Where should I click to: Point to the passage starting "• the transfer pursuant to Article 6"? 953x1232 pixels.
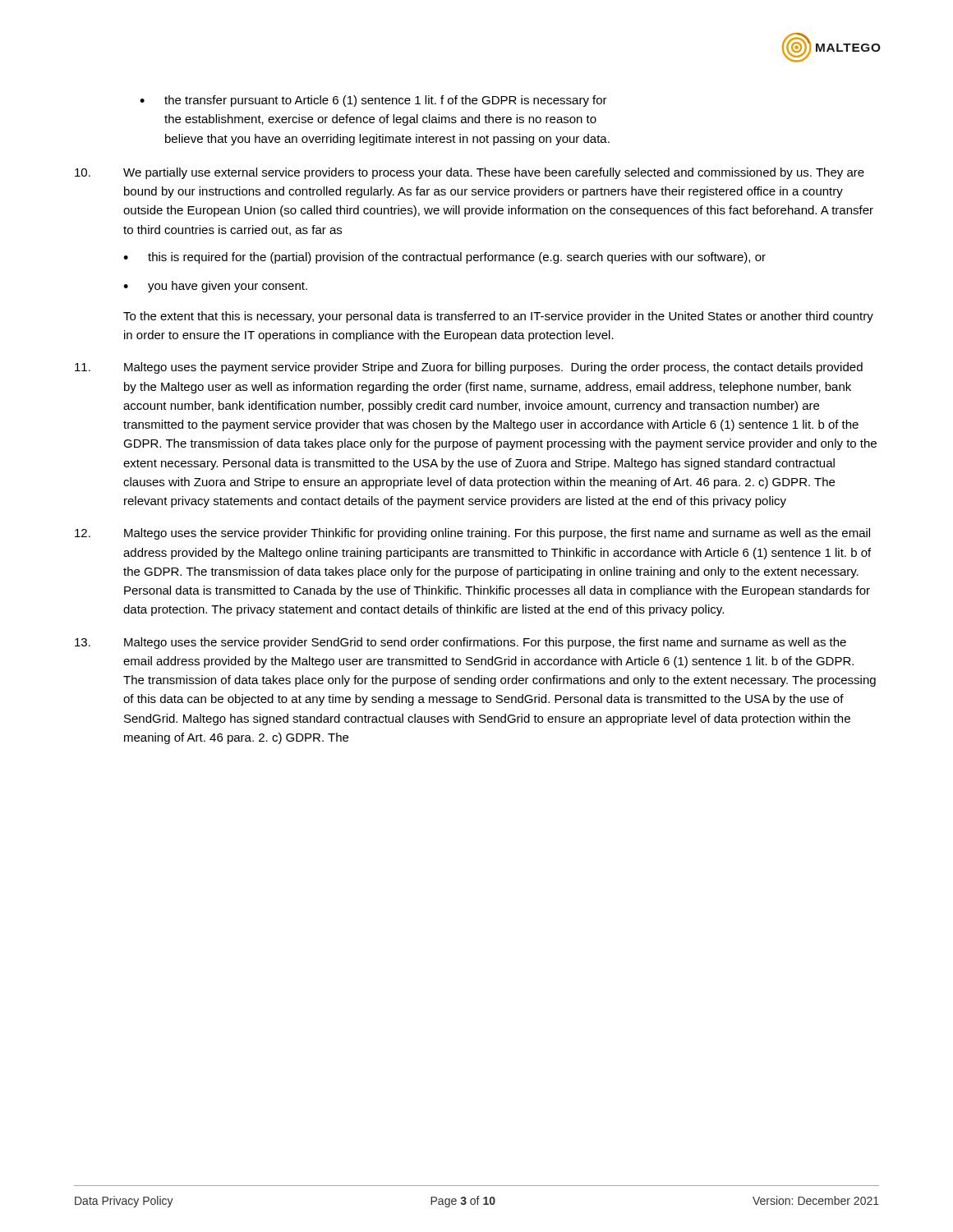[375, 119]
